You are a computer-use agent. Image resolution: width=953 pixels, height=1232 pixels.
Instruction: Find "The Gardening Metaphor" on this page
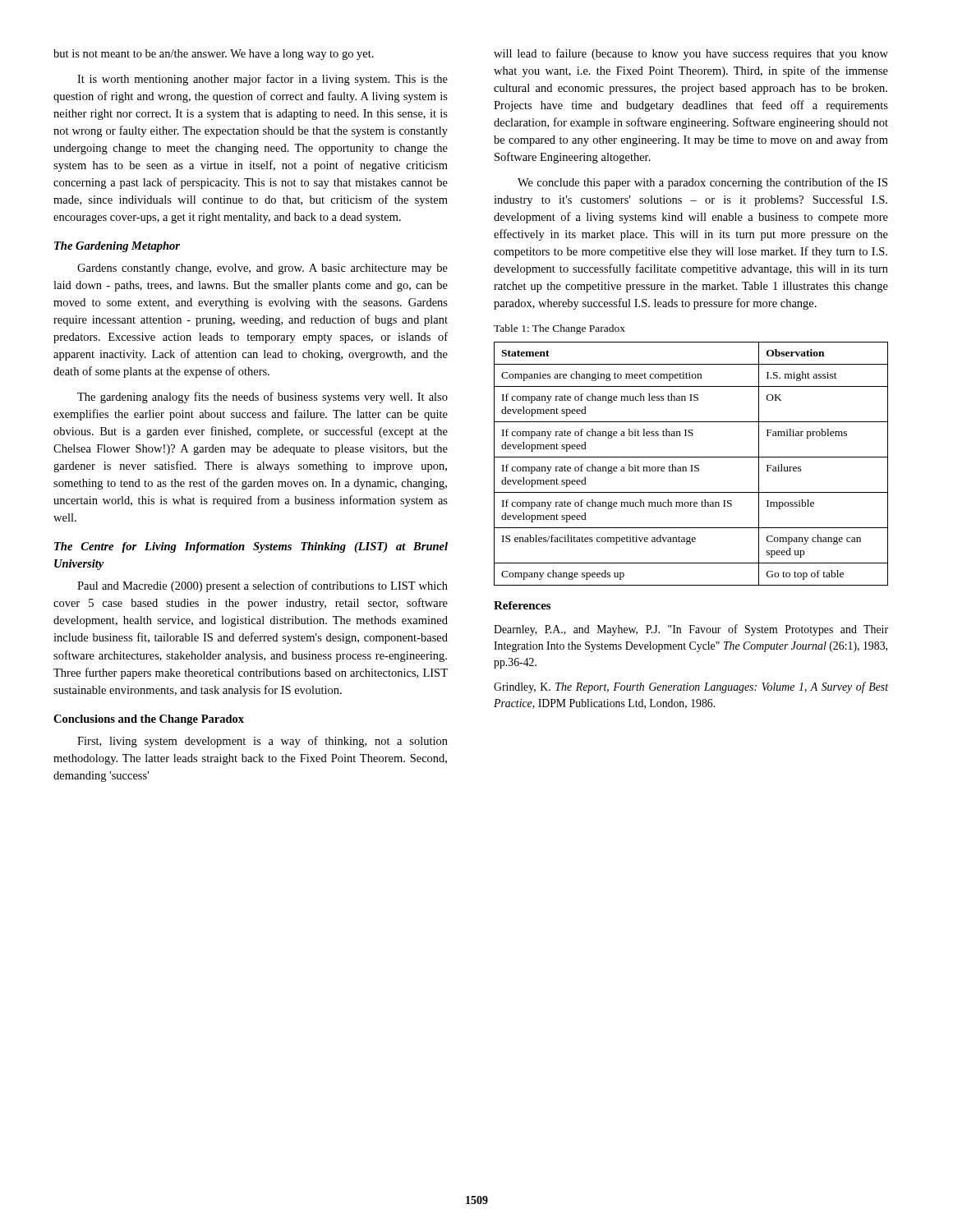pos(117,247)
